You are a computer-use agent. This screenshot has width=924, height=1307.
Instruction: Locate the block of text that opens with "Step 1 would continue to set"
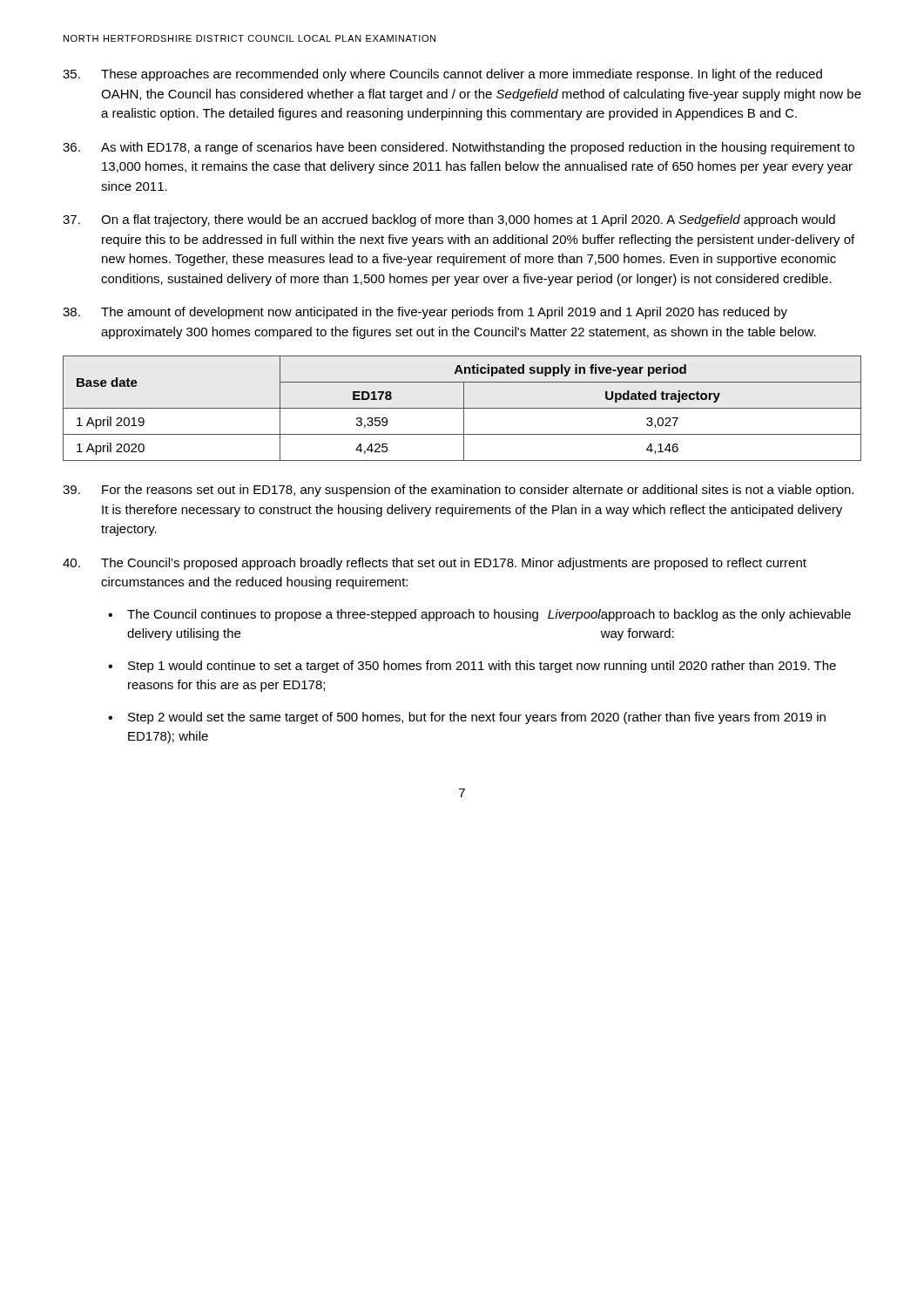tap(482, 675)
